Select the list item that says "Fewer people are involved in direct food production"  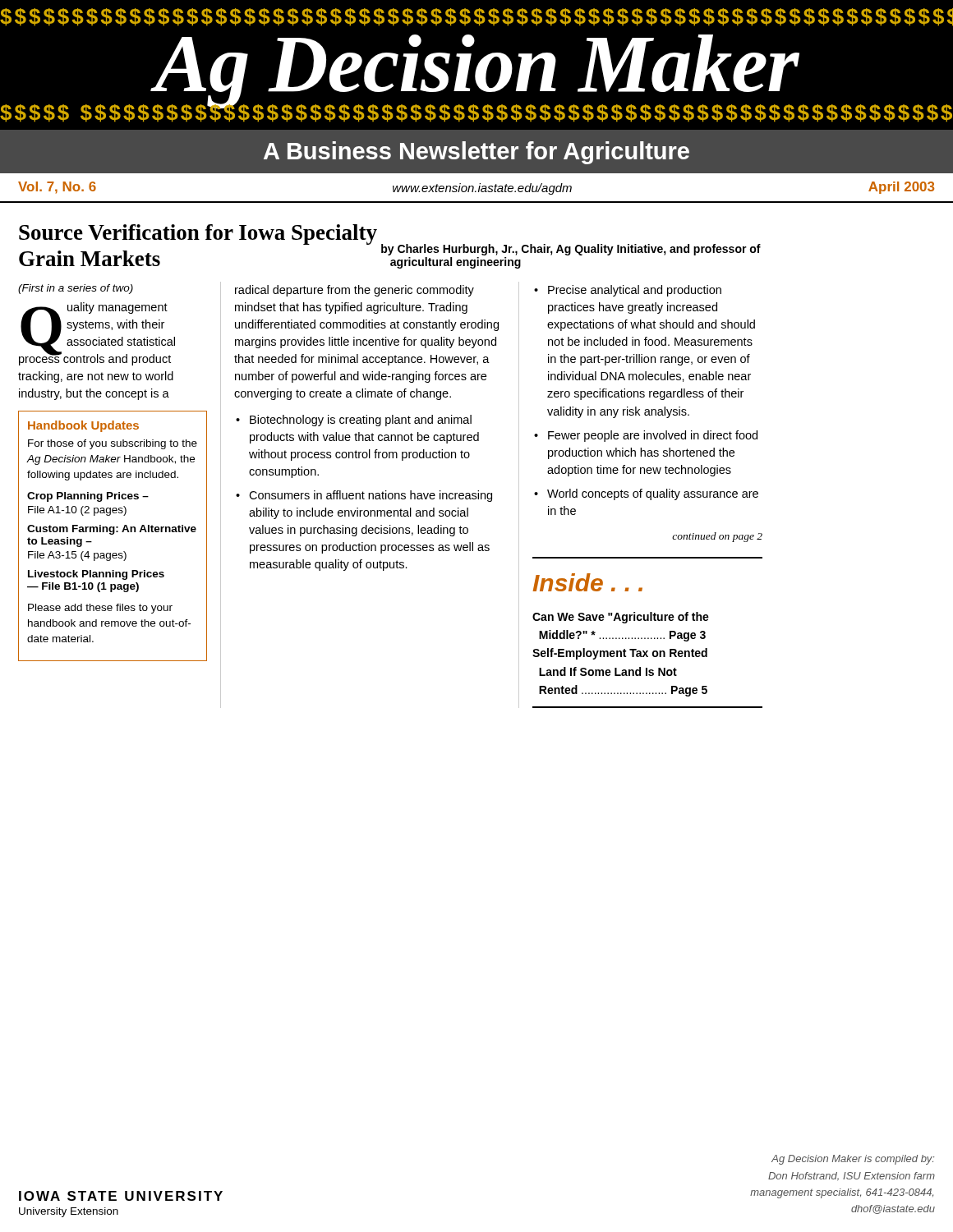click(653, 452)
